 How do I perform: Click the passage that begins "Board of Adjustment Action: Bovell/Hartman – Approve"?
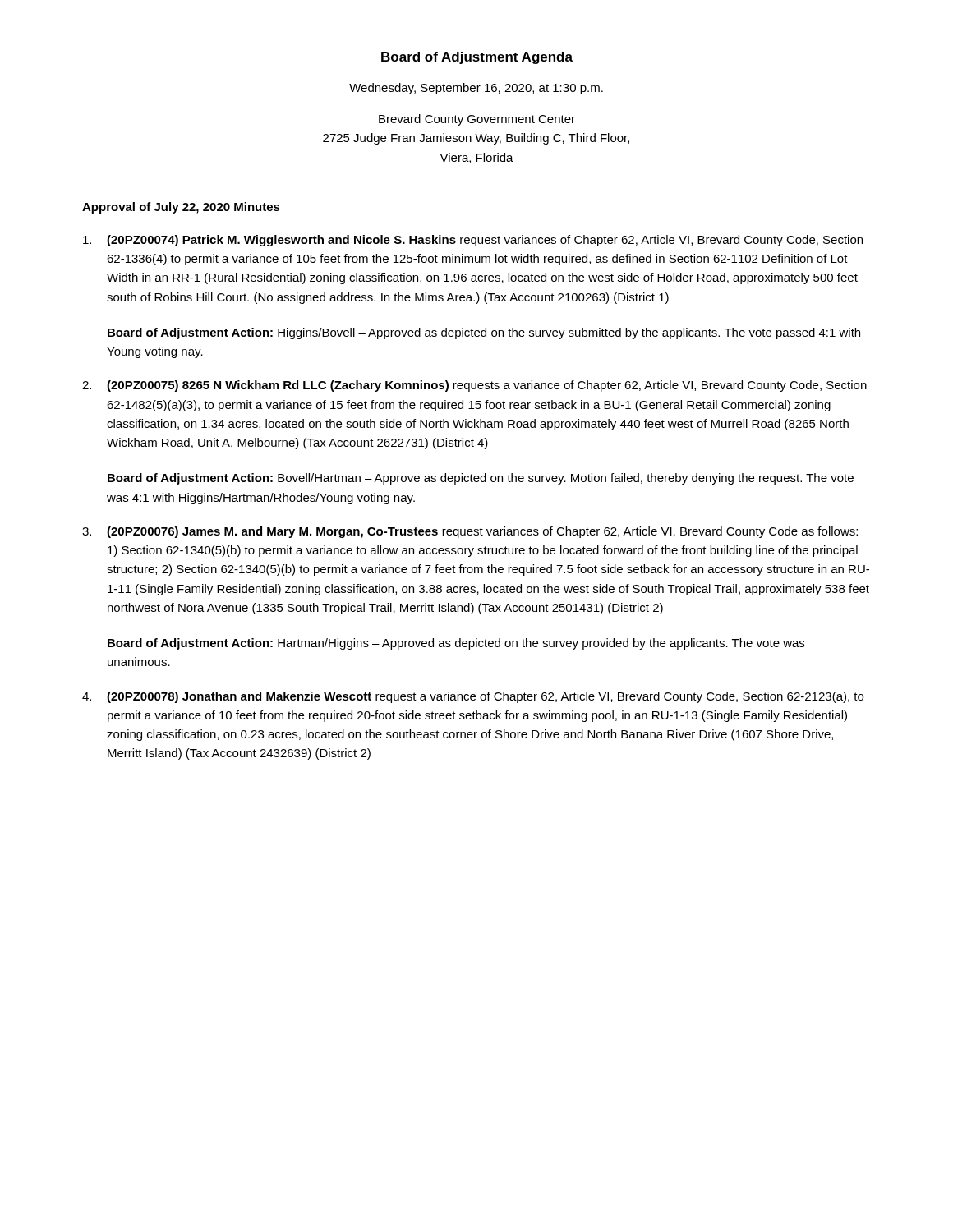(480, 487)
